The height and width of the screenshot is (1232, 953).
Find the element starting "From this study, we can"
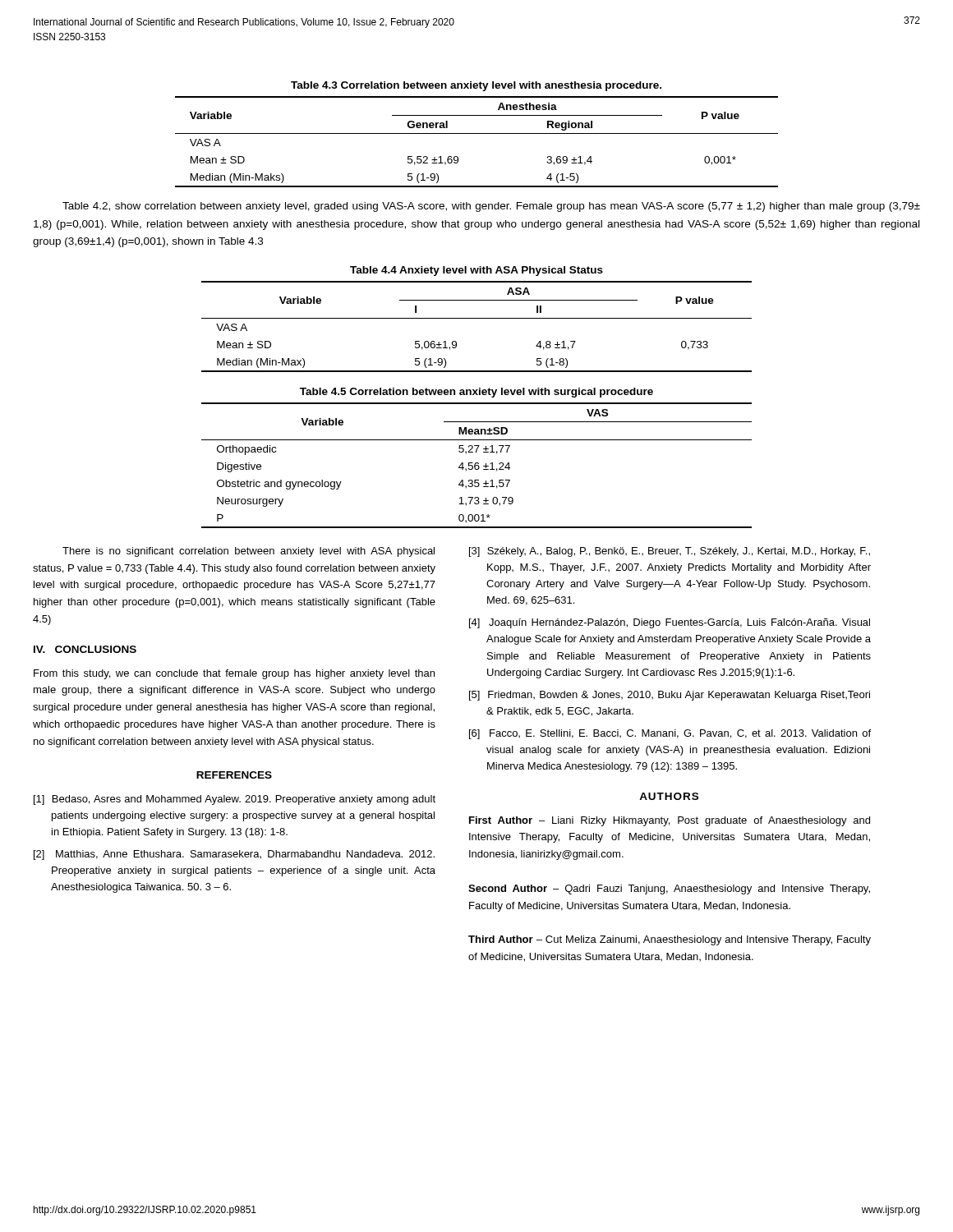click(234, 707)
